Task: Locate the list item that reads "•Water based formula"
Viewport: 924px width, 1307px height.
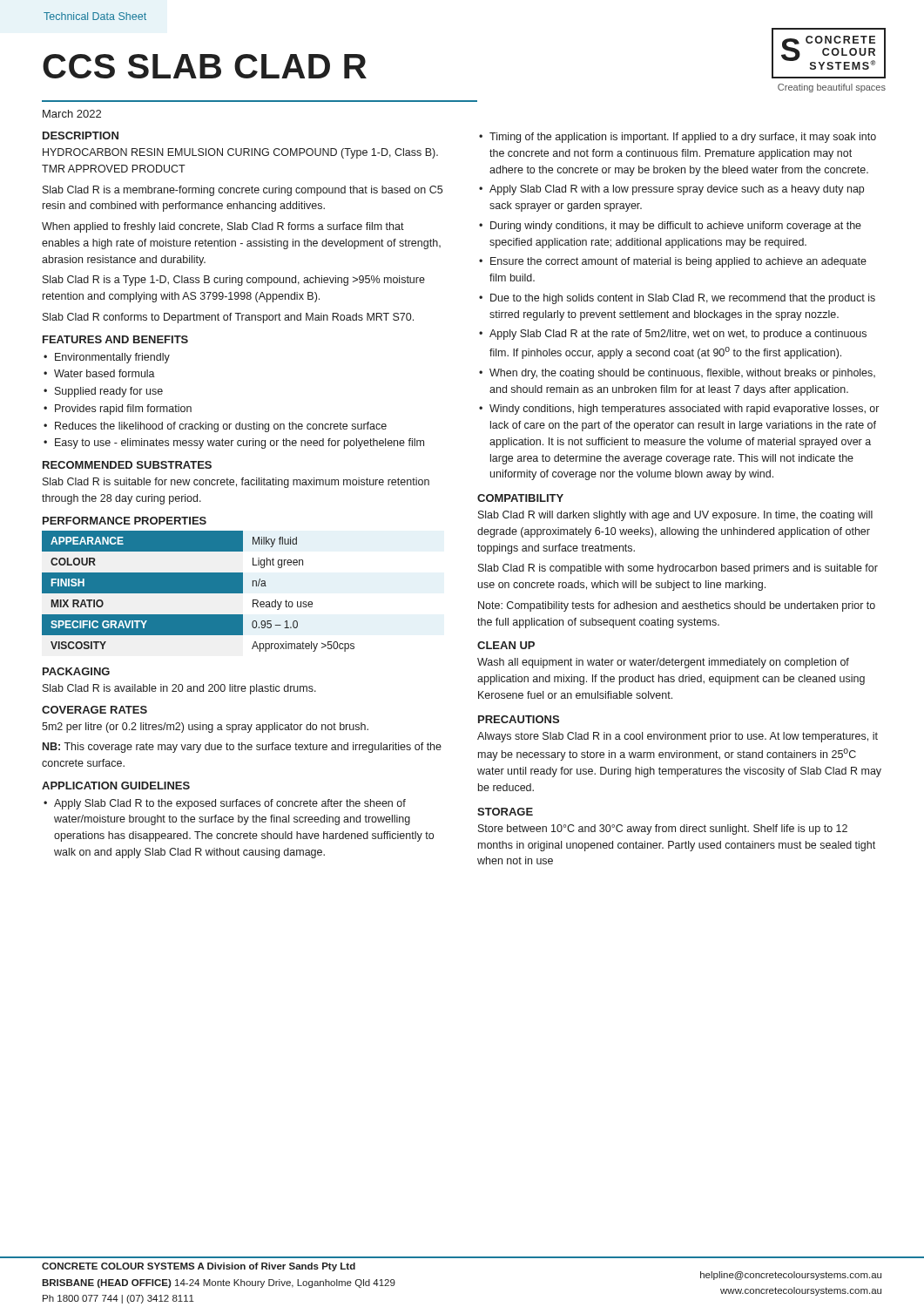Action: pos(99,374)
